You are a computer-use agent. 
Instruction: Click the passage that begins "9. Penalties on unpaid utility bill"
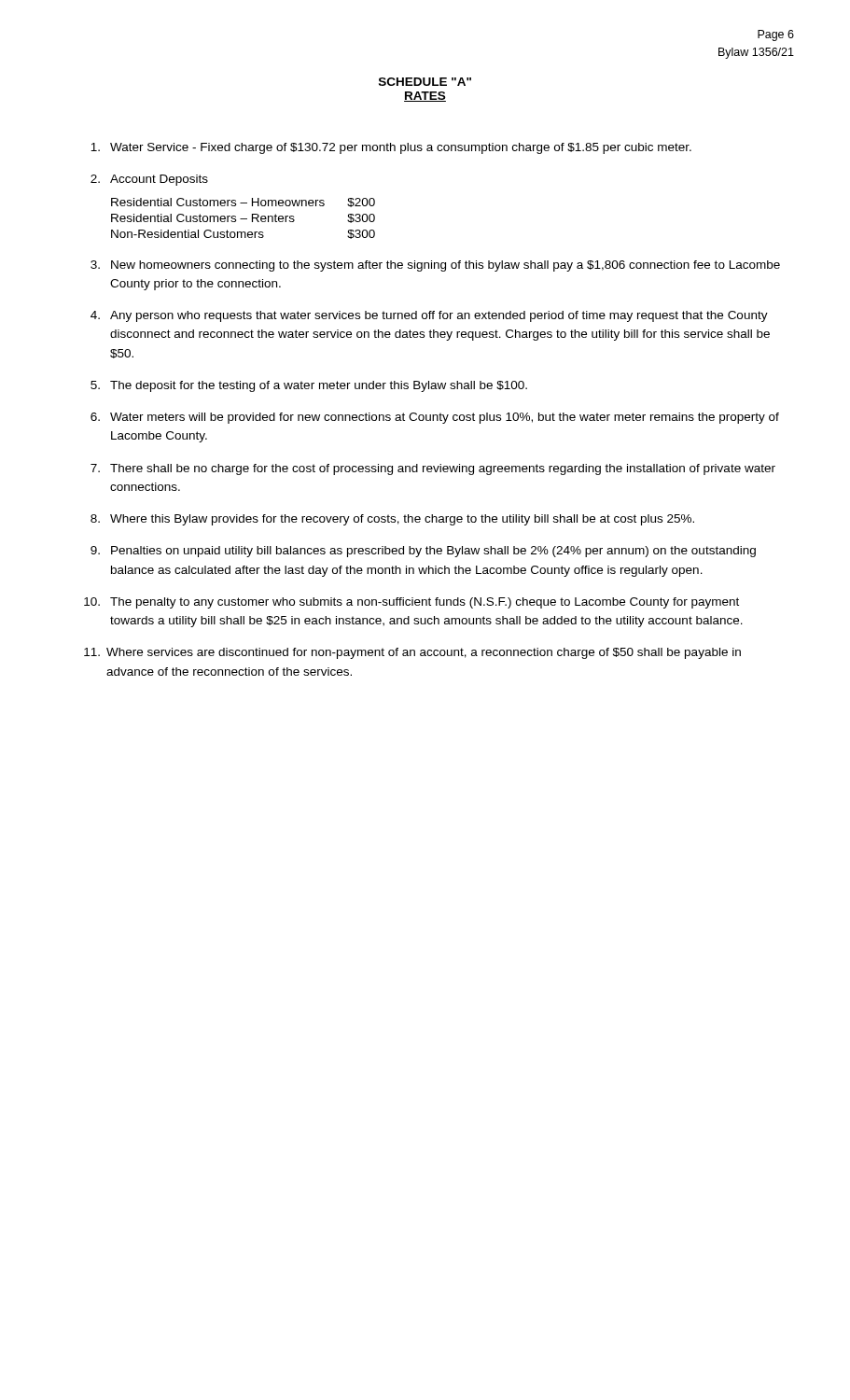[x=425, y=560]
